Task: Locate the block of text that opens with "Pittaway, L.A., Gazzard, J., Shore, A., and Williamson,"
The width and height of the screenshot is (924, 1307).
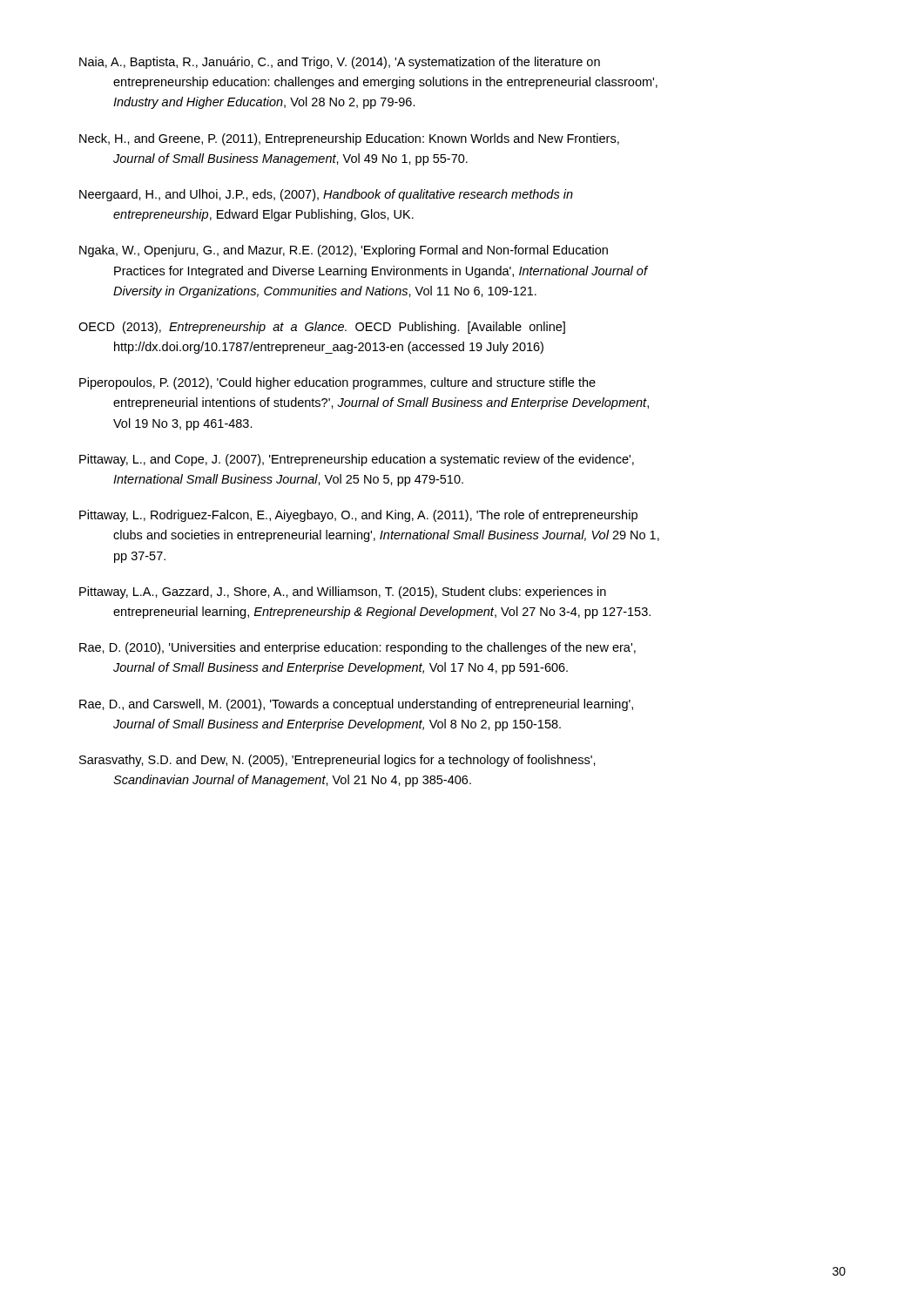Action: 462,602
